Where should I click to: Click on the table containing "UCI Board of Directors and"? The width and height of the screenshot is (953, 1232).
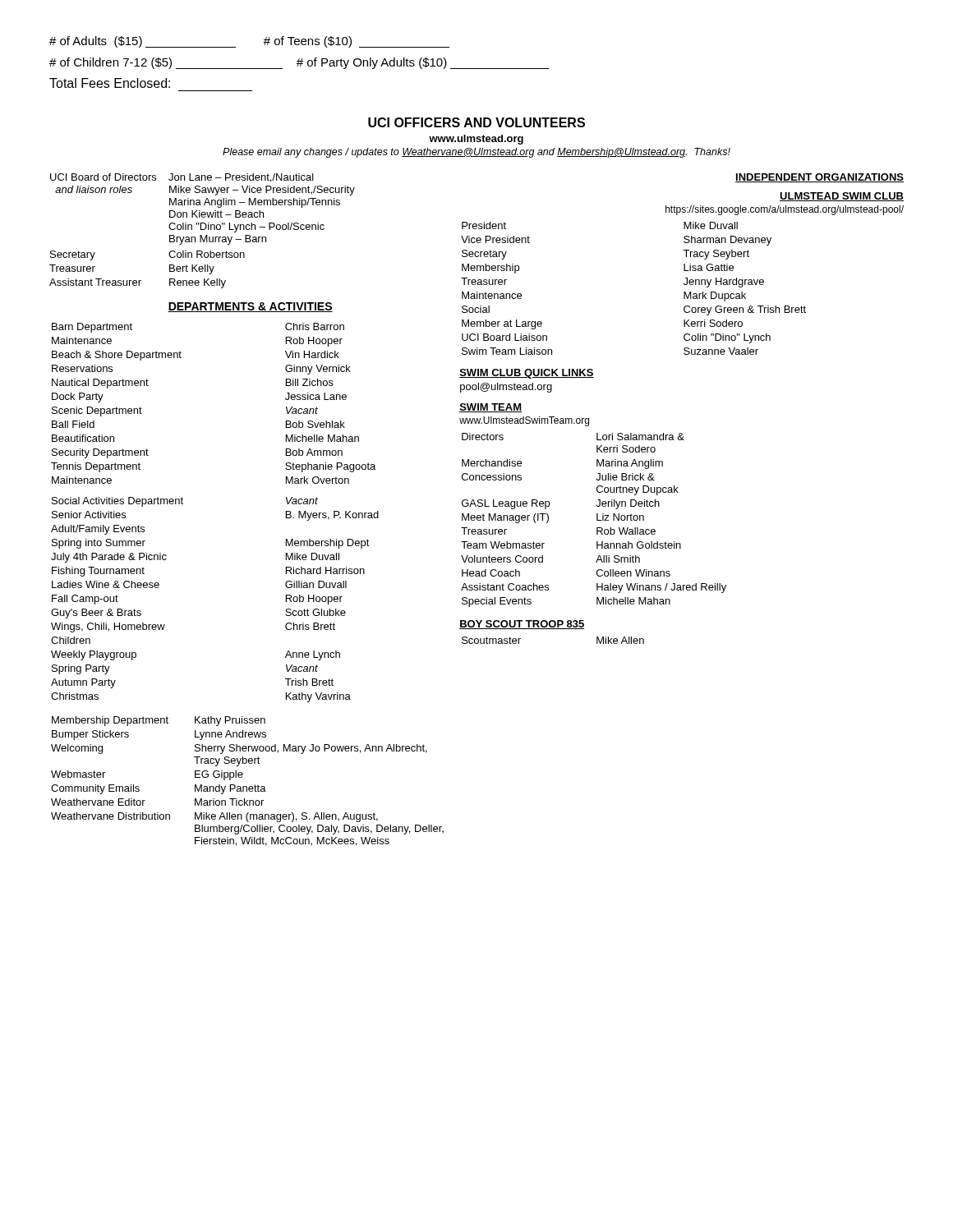250,230
